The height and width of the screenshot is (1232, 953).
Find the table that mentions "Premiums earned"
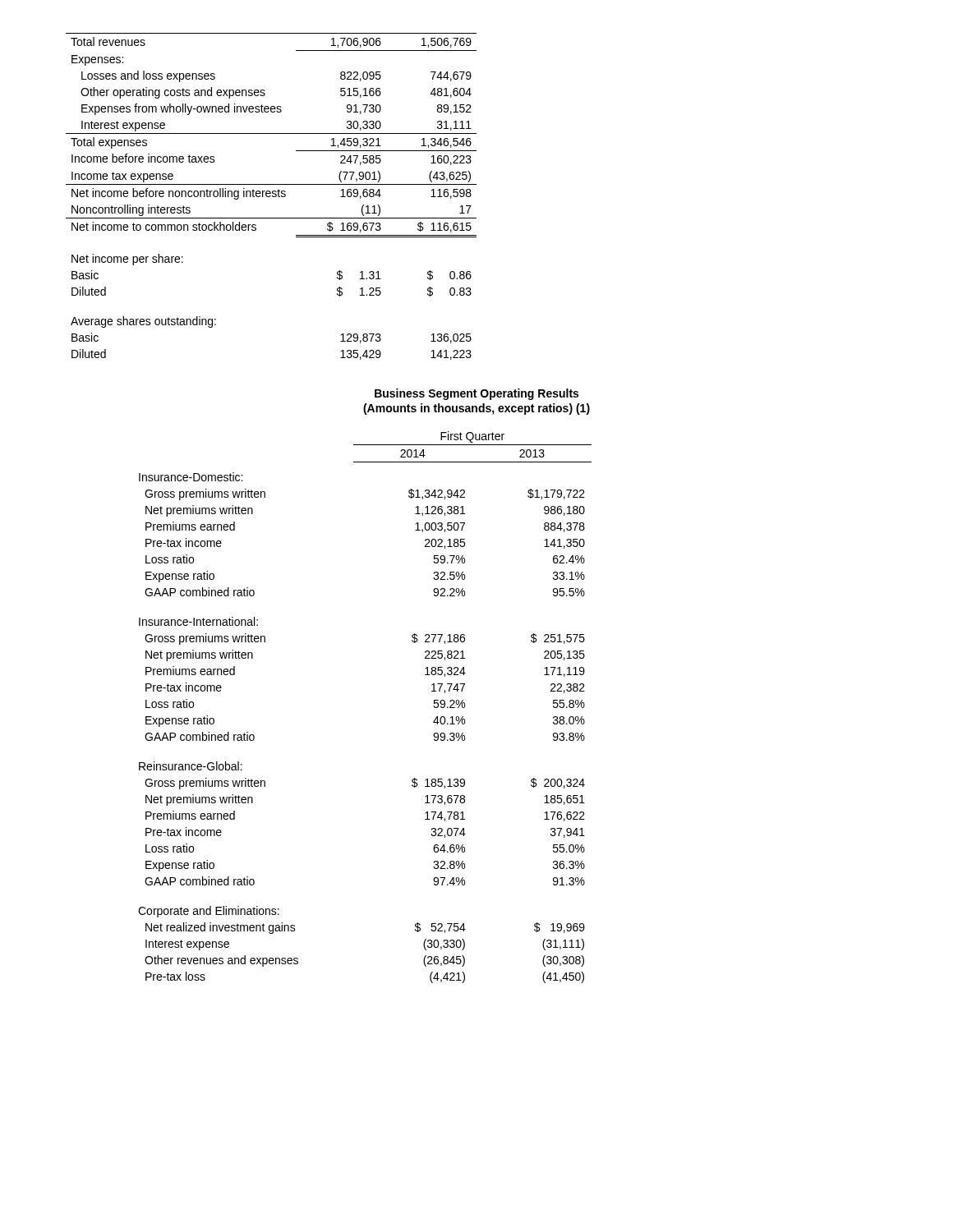pos(476,706)
